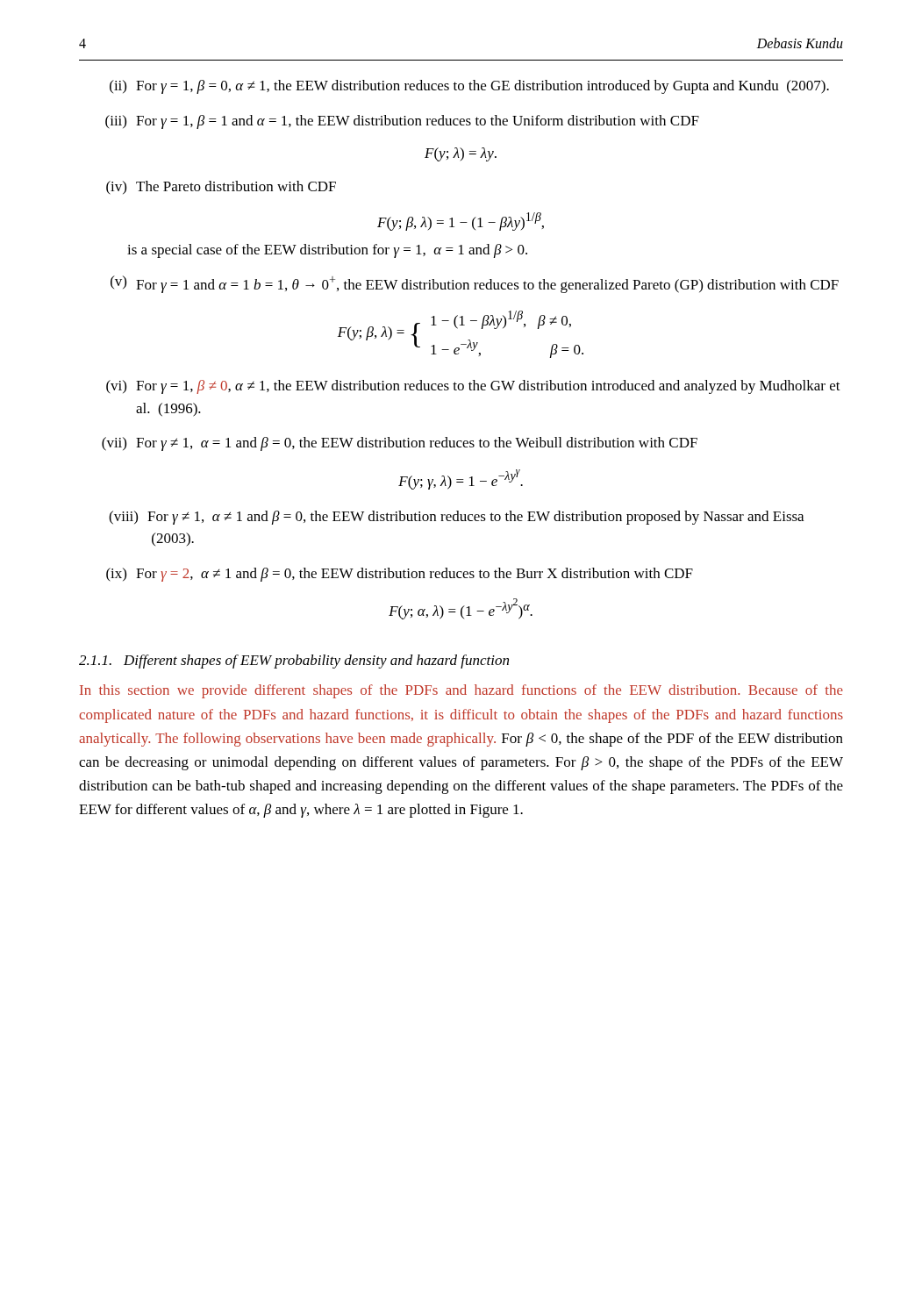The height and width of the screenshot is (1316, 922).
Task: Point to the passage starting "F(y; γ, λ) = 1"
Action: pyautogui.click(x=461, y=478)
